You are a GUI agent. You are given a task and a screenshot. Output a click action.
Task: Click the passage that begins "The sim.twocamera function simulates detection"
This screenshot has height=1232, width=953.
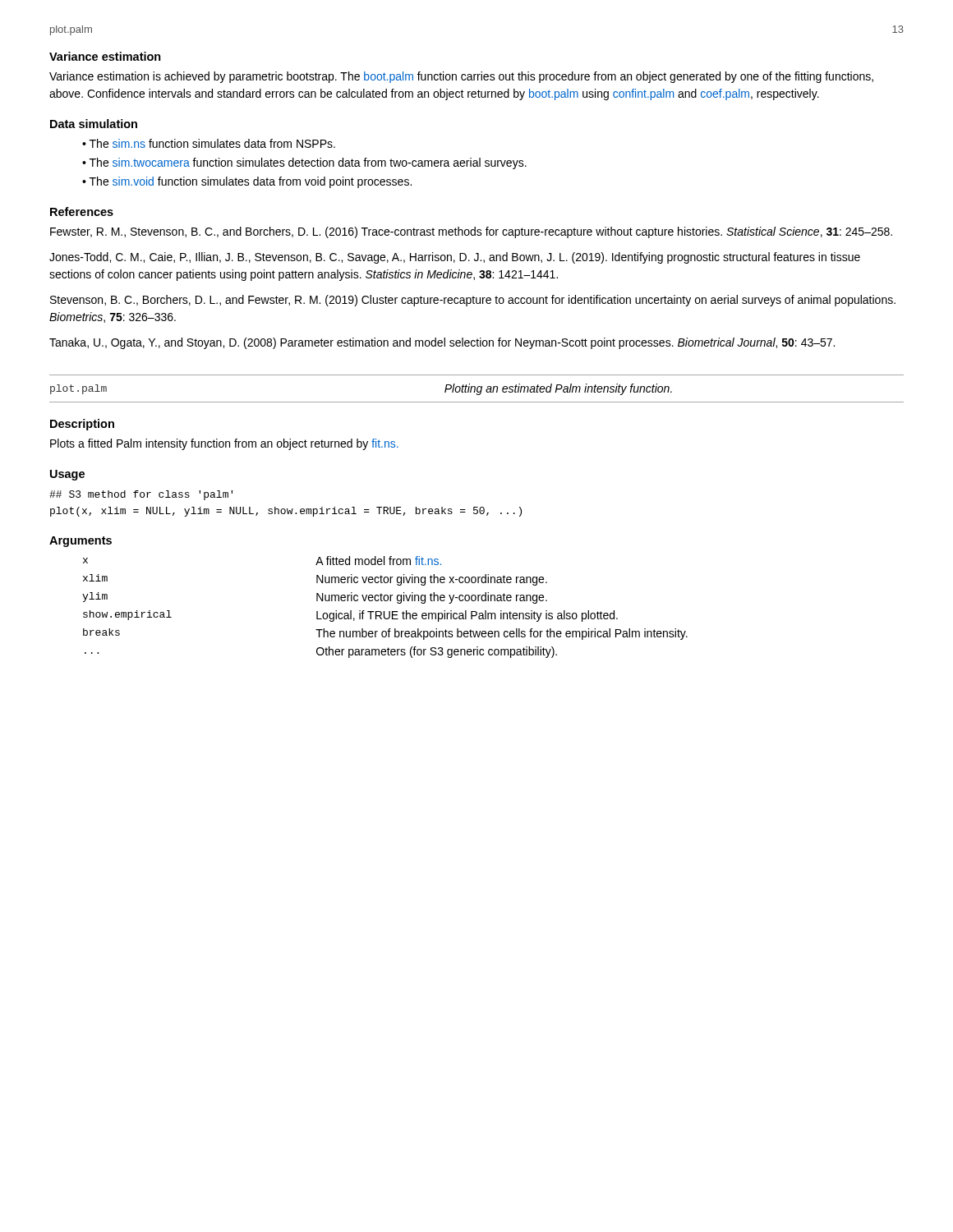(308, 163)
